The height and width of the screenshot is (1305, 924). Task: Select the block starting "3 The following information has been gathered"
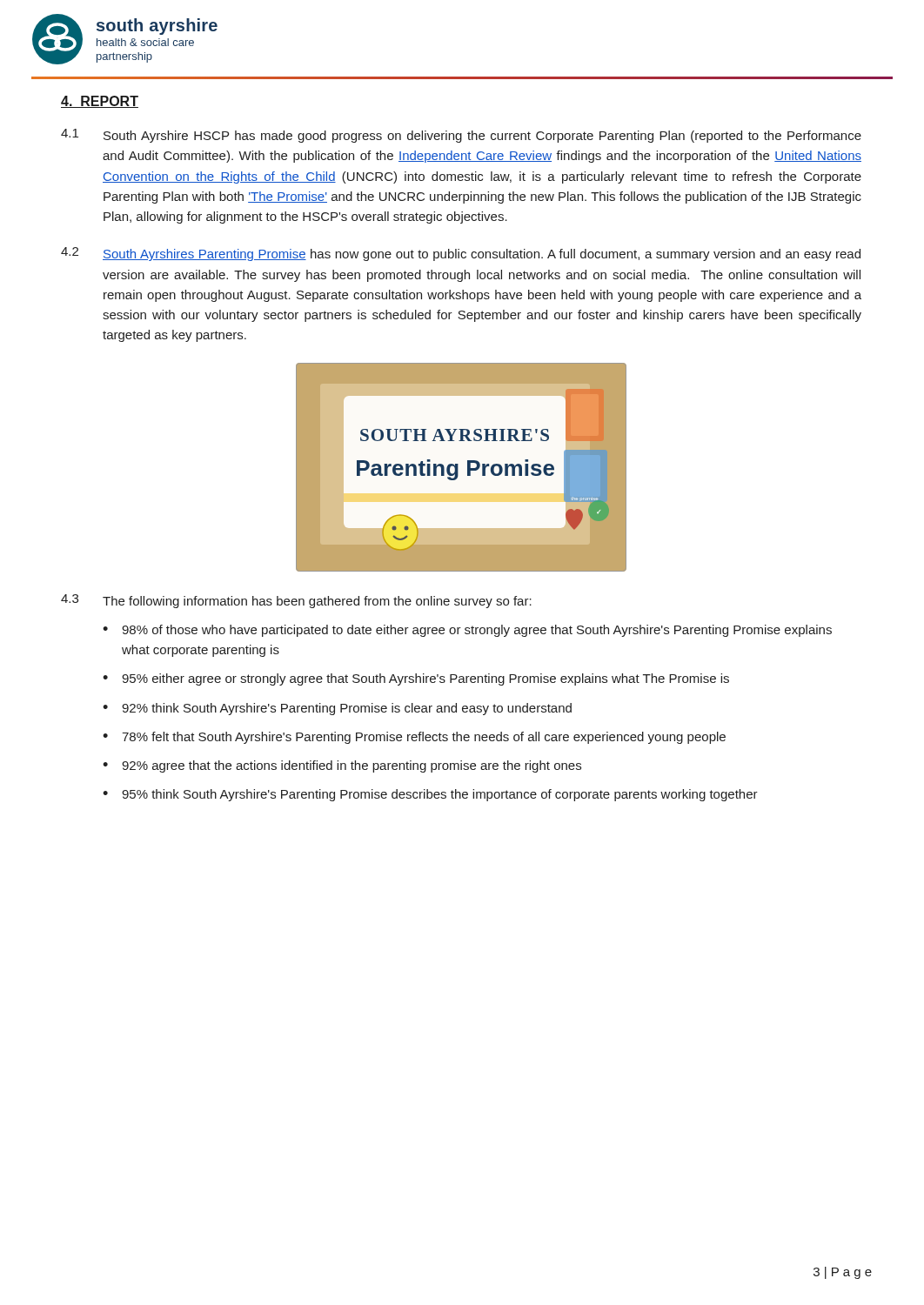461,600
